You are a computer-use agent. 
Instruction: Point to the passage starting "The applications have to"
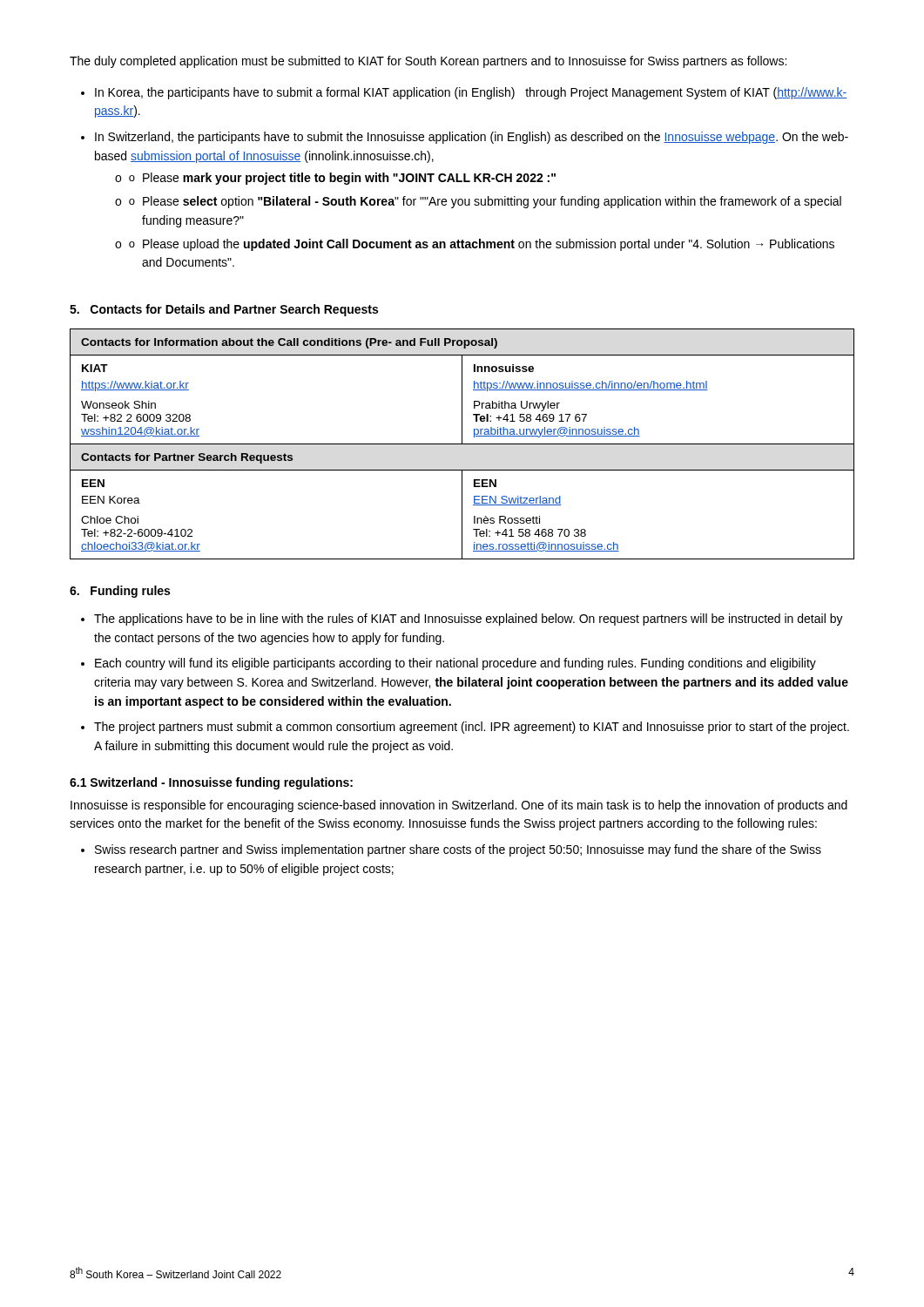pos(468,628)
